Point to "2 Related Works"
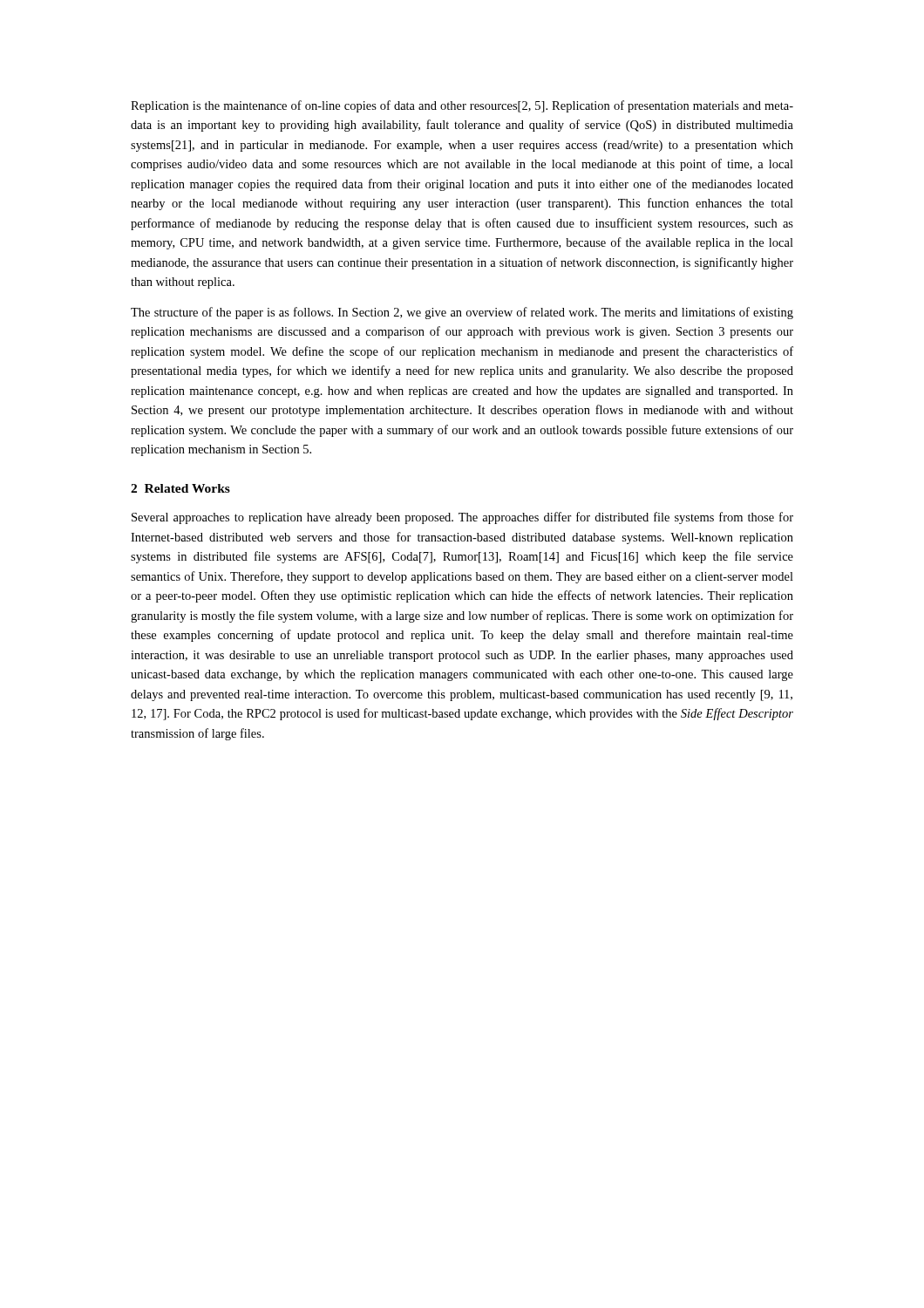Image resolution: width=924 pixels, height=1308 pixels. click(x=180, y=488)
